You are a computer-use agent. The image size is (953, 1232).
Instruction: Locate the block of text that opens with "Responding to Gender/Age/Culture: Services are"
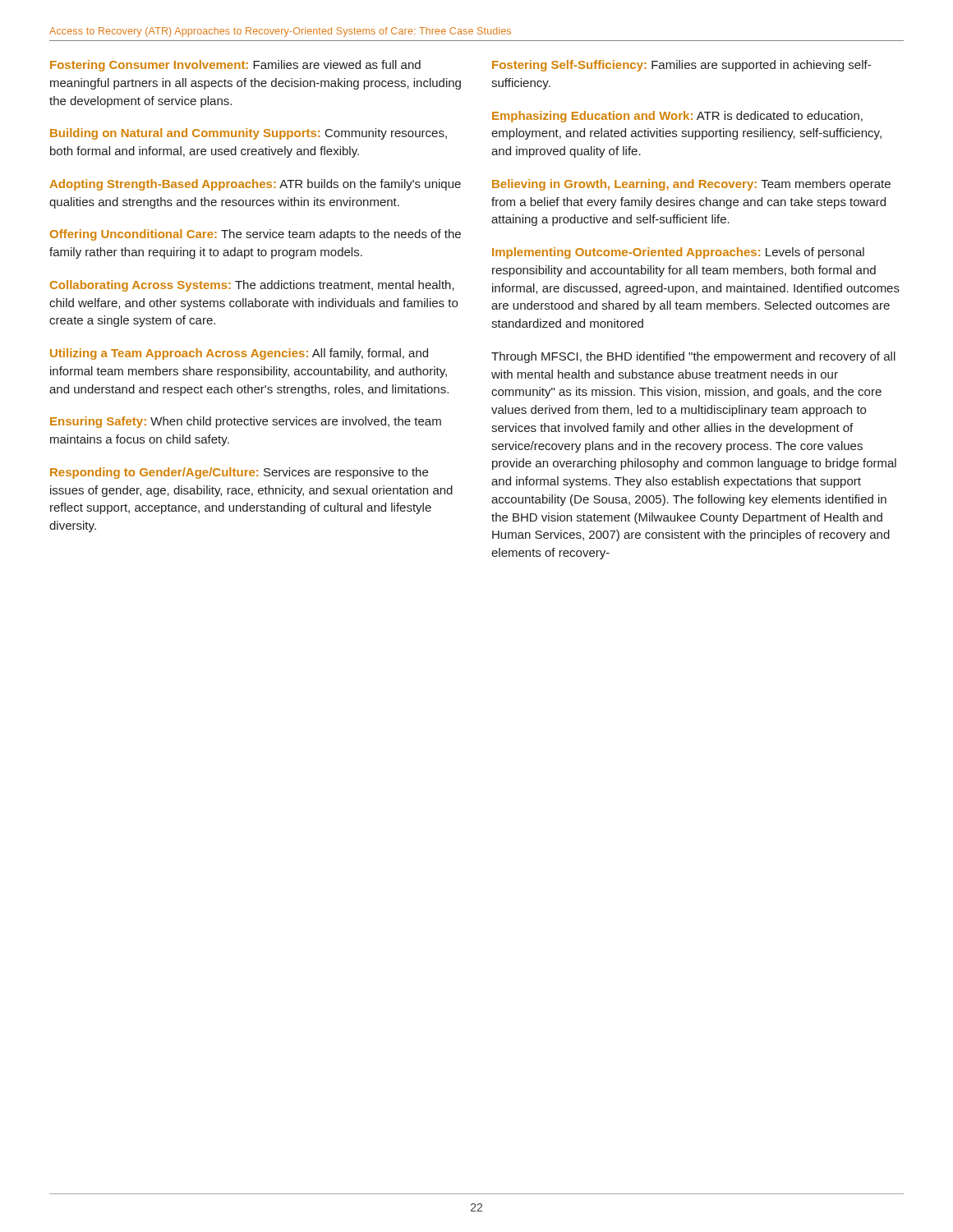point(251,498)
